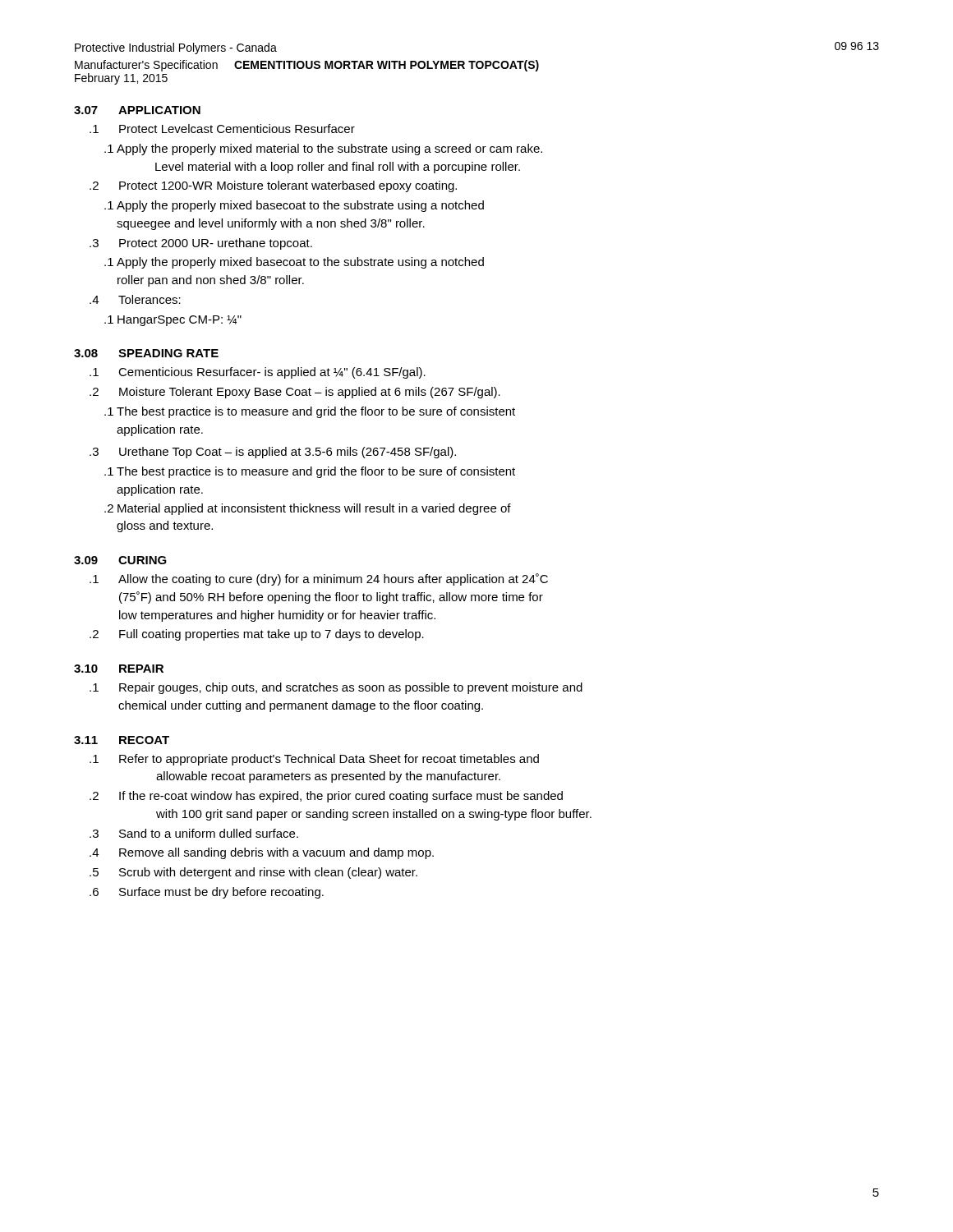Click the passage that begins ".2 Material applied"

476,517
